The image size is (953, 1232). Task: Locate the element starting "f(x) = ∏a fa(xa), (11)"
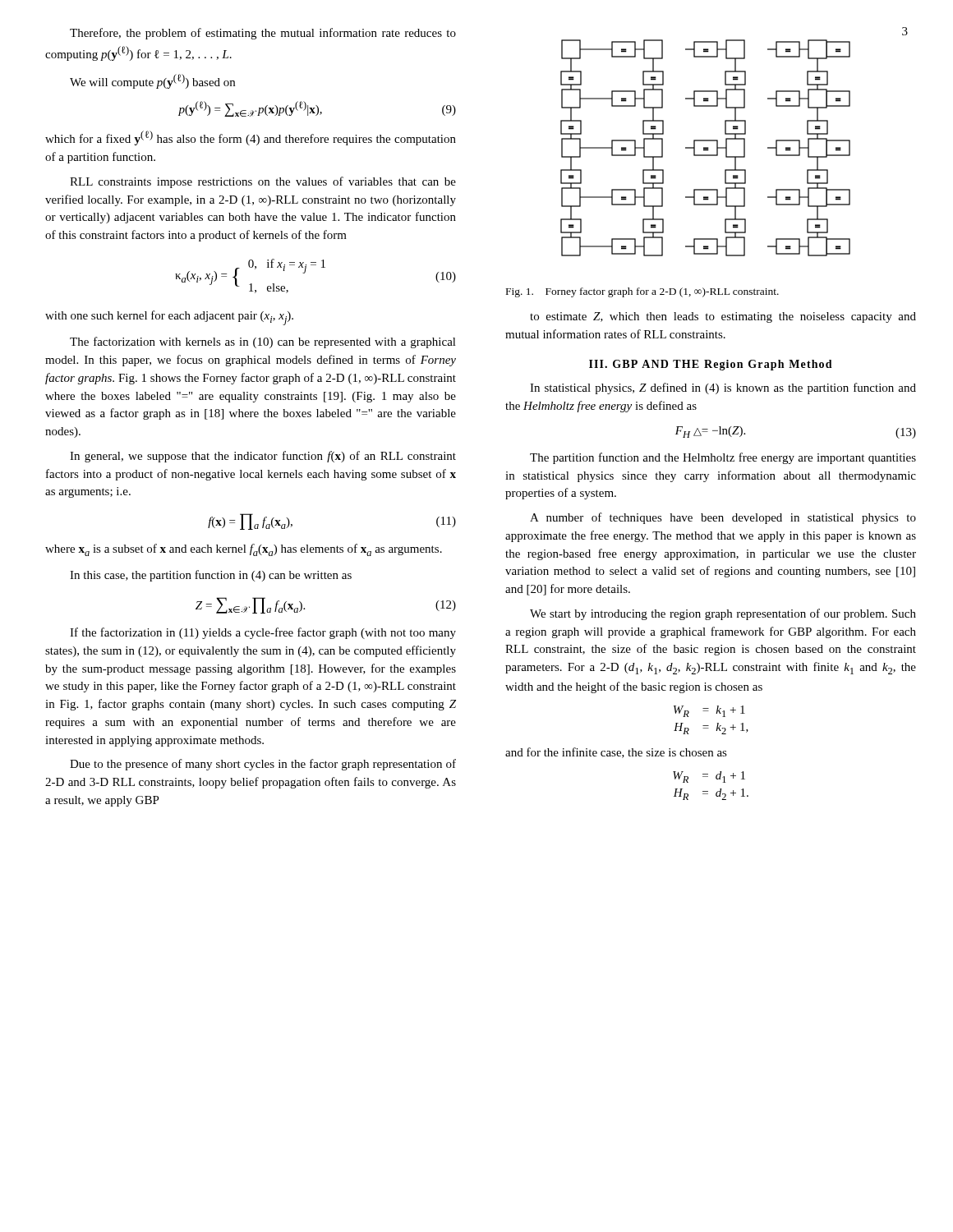251,521
